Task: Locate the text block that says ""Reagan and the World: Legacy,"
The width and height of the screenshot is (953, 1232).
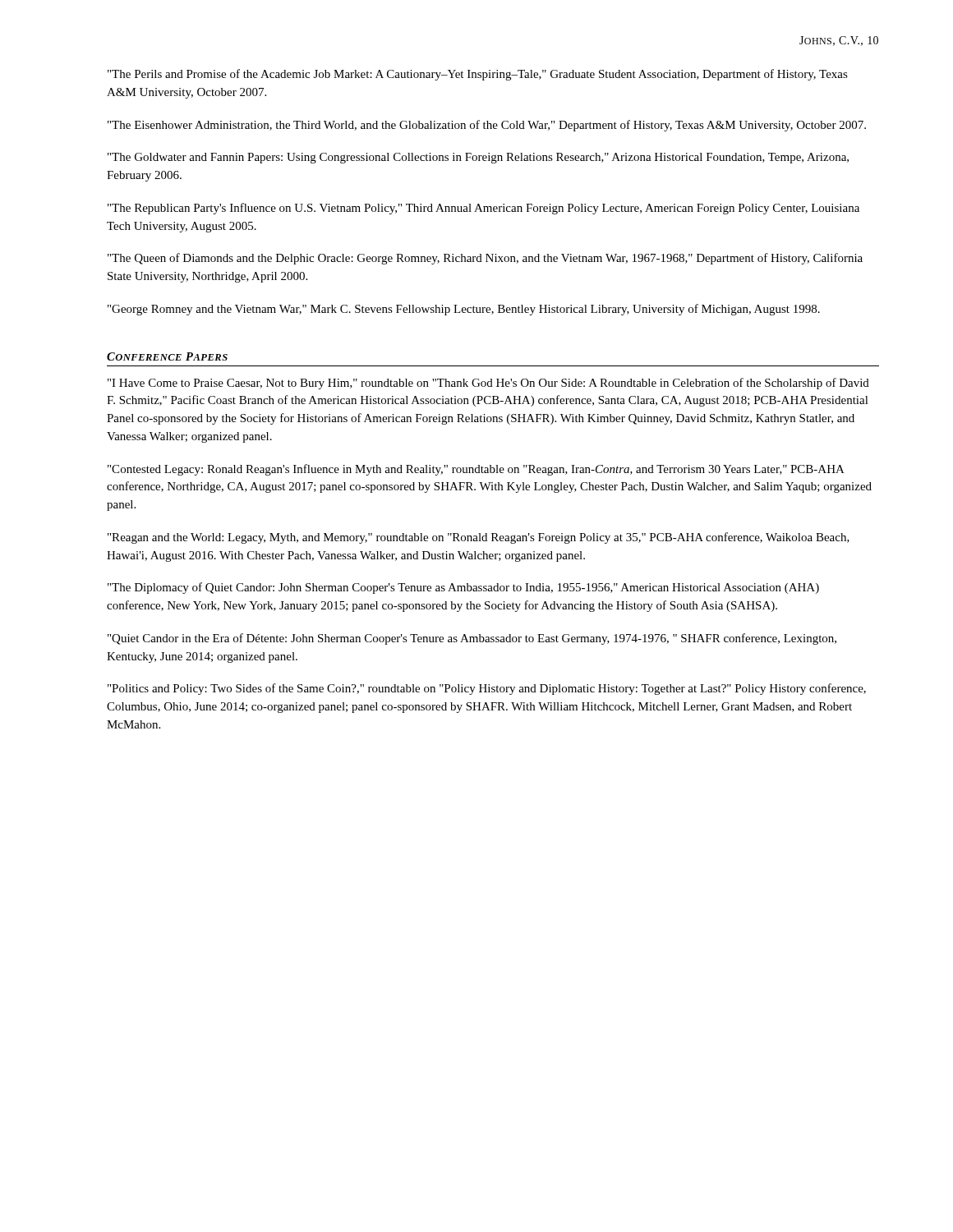Action: point(478,546)
